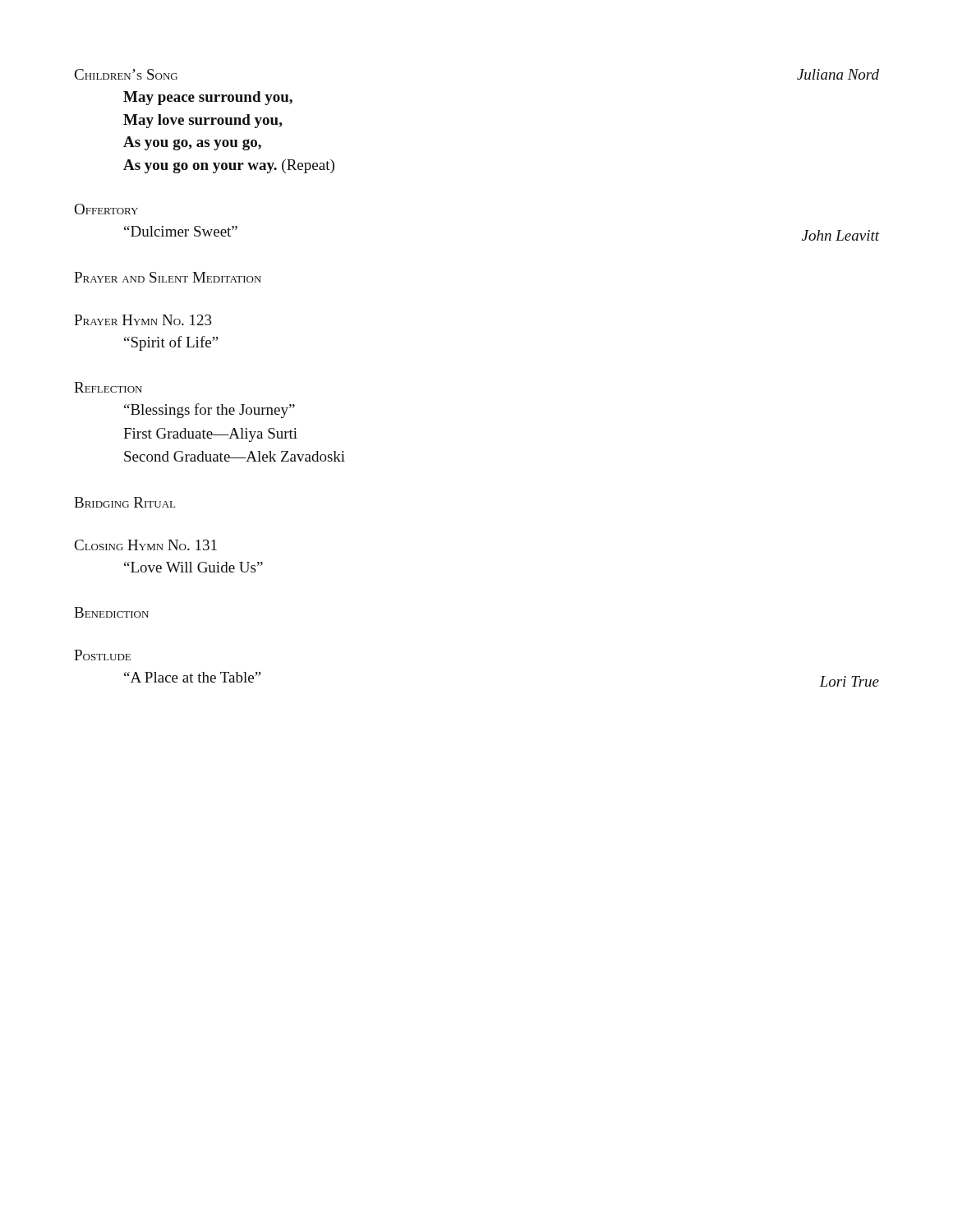The width and height of the screenshot is (953, 1232).
Task: Click on the list item with the text "May love surround you,"
Action: (x=203, y=119)
